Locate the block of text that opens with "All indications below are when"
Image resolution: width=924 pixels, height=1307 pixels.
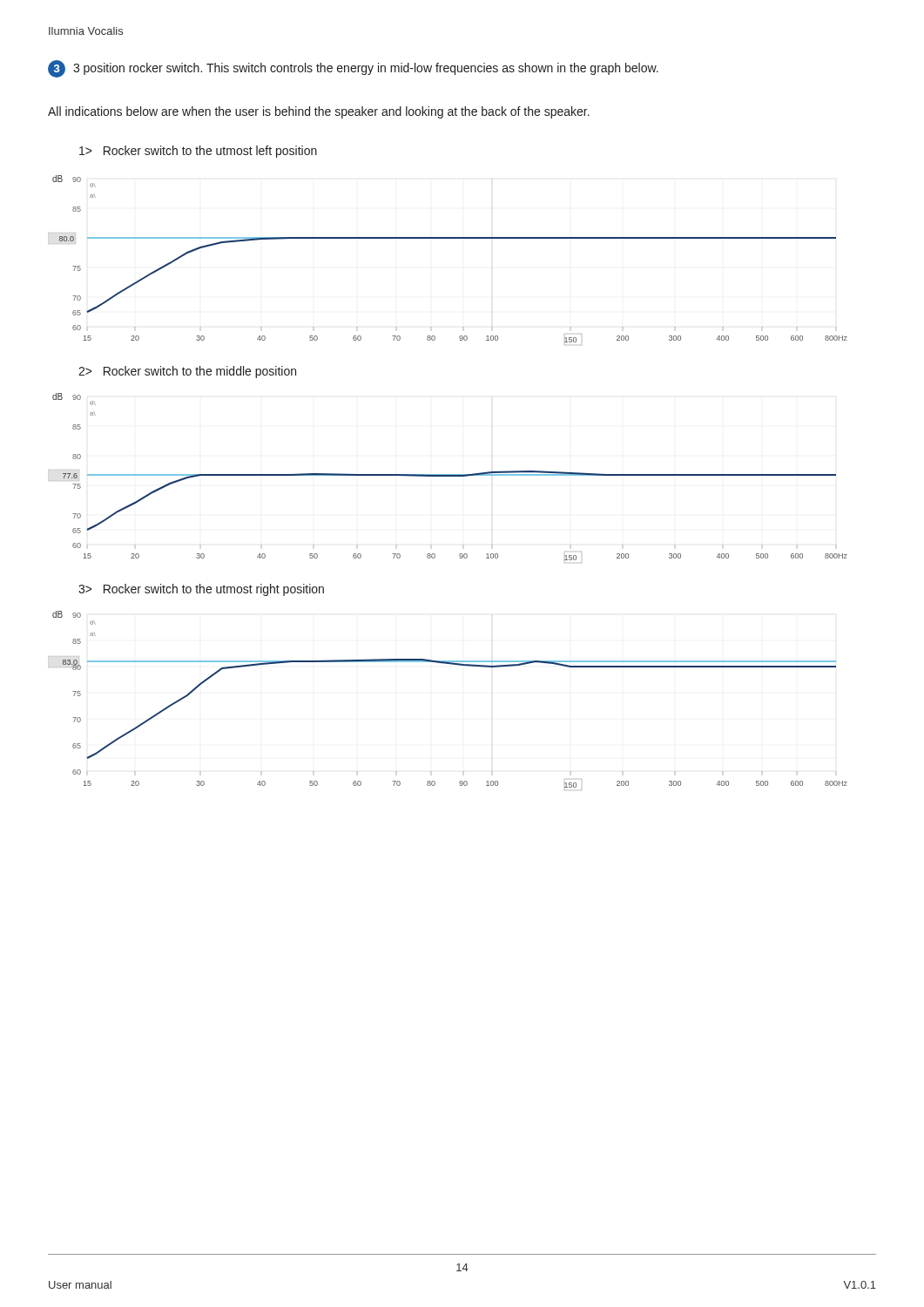(319, 112)
